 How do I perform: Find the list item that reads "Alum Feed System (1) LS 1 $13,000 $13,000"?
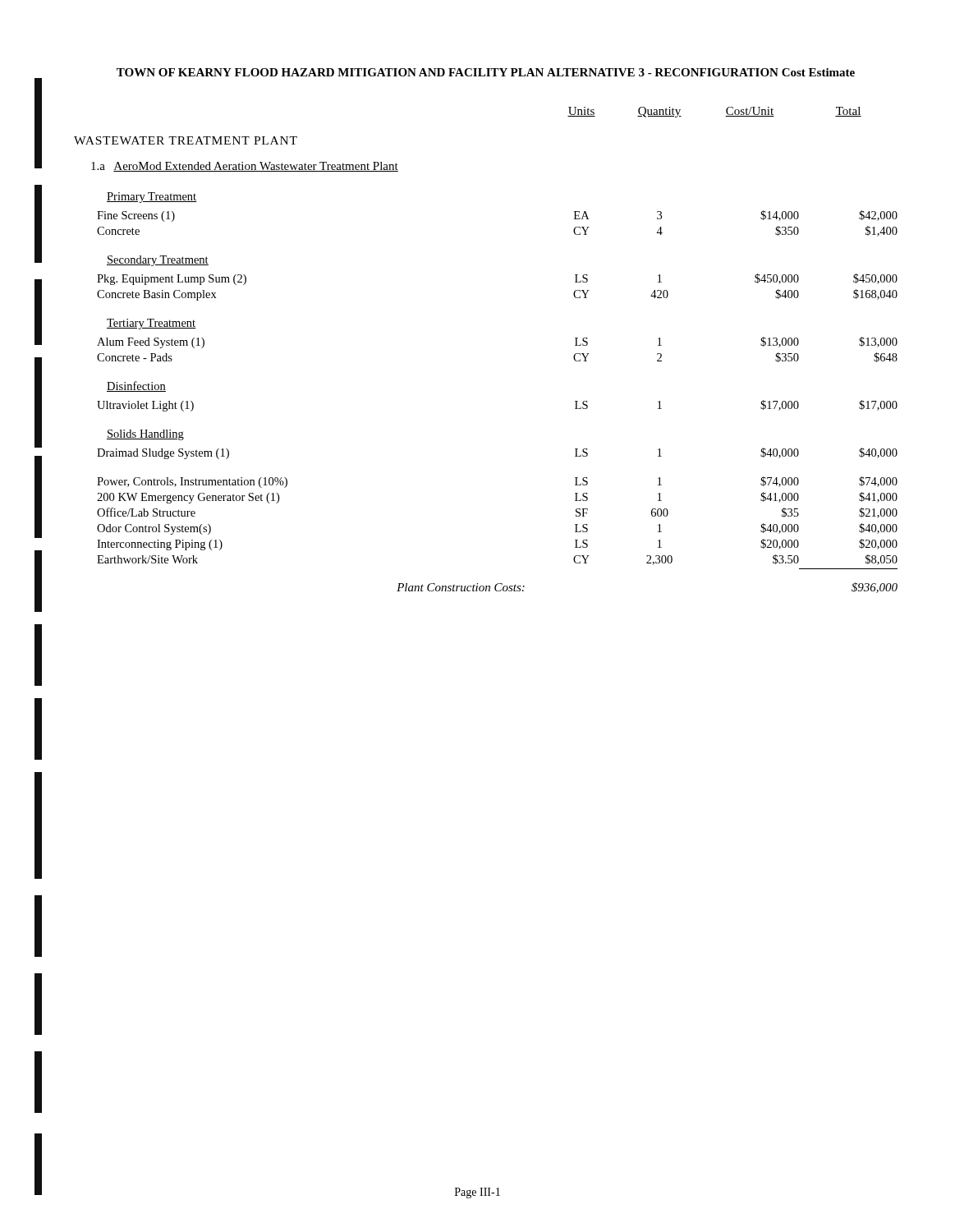point(148,342)
